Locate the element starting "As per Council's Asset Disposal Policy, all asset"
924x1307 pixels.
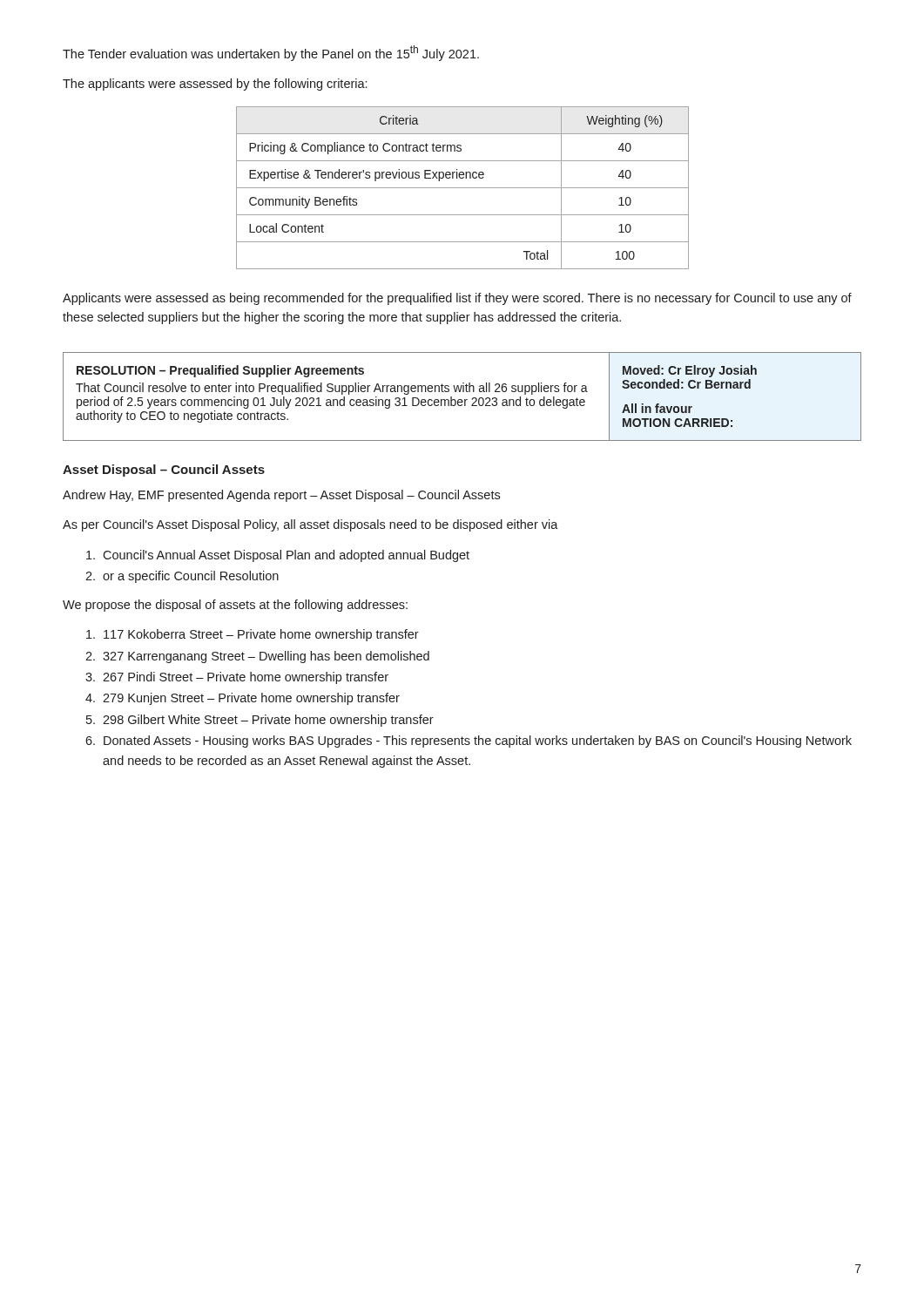point(310,525)
